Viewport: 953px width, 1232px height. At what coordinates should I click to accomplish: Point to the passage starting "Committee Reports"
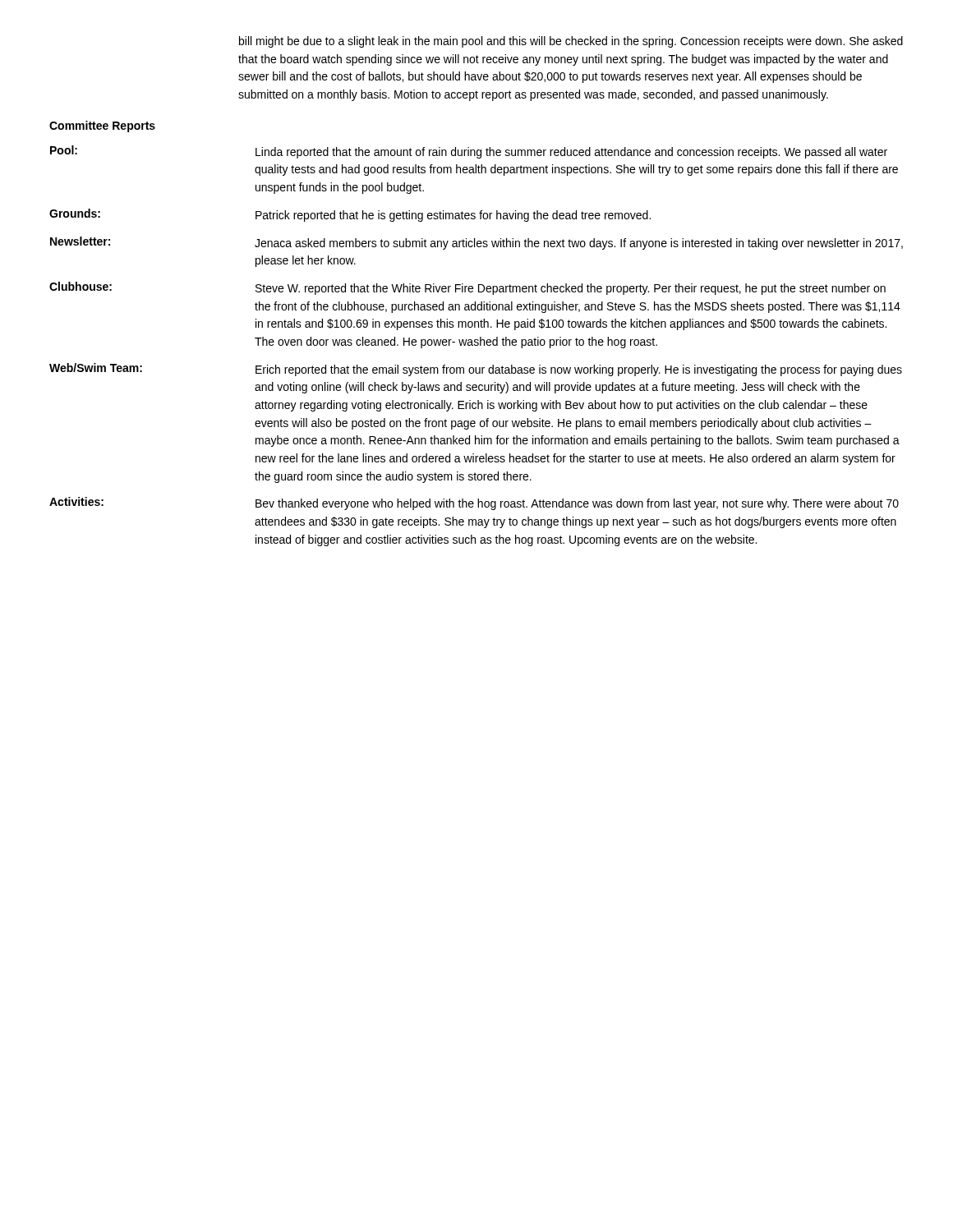[102, 125]
